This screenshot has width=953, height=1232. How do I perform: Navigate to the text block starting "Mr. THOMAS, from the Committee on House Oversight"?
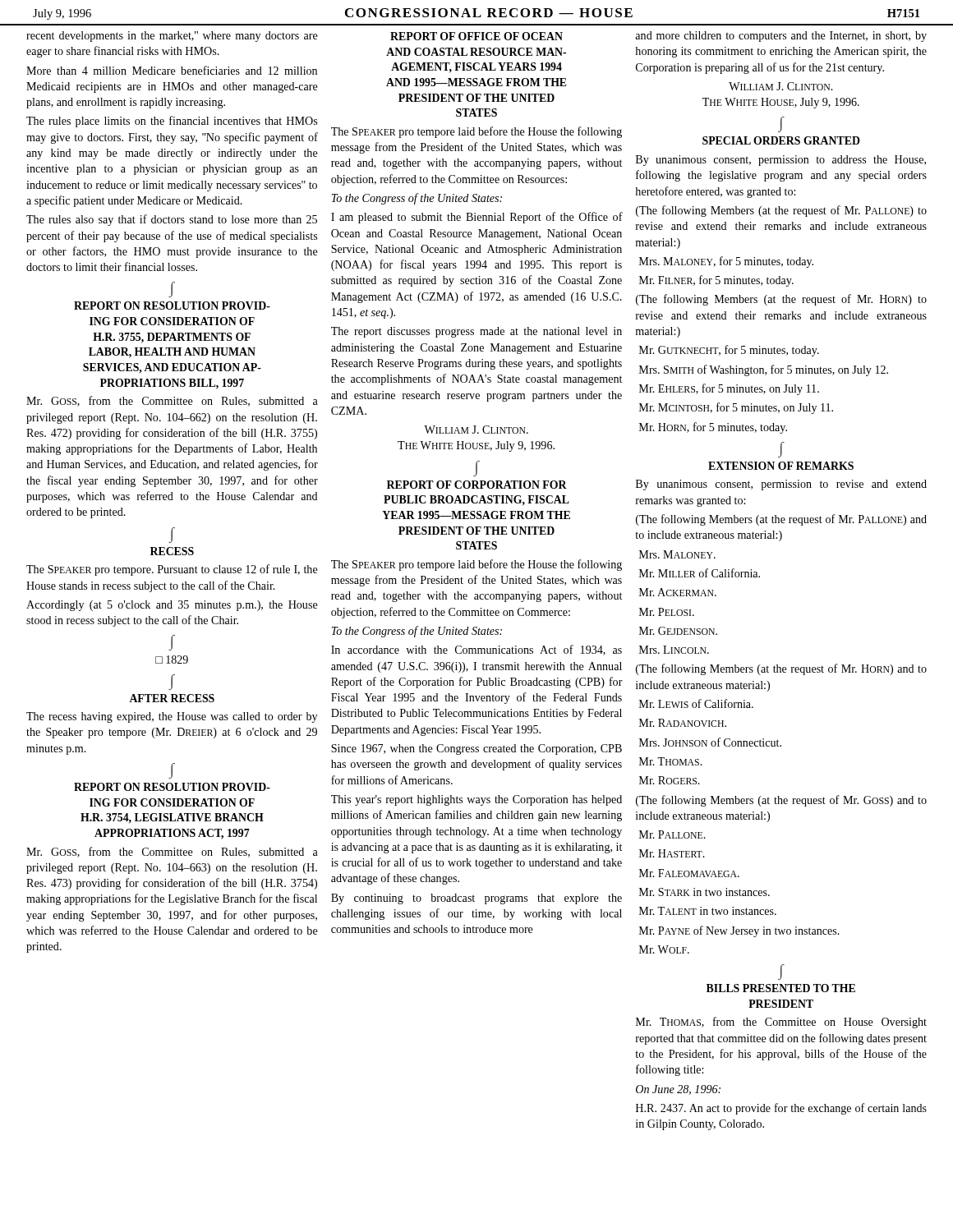[x=781, y=1023]
